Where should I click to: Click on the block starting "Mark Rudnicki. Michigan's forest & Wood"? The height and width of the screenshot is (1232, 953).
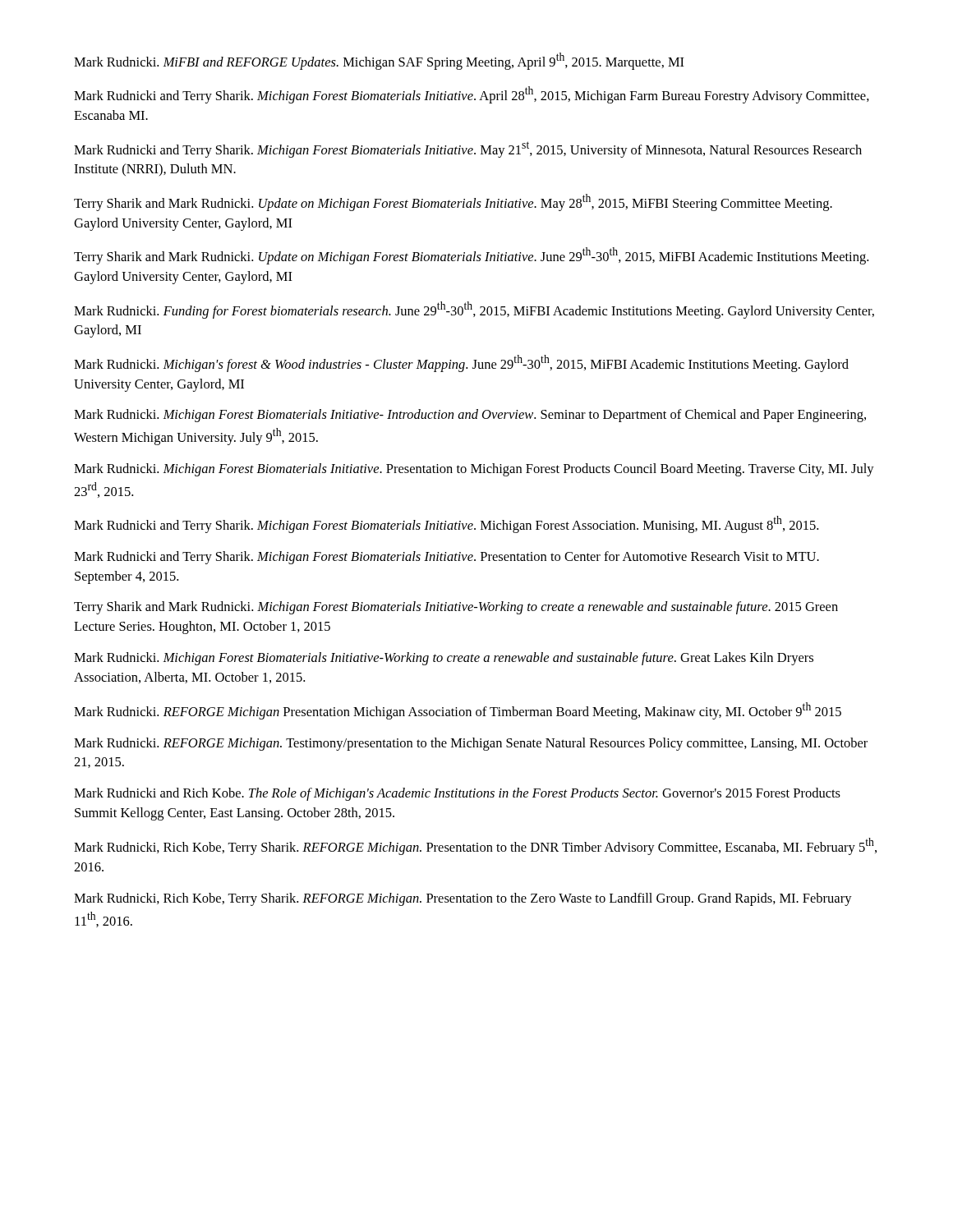coord(461,372)
